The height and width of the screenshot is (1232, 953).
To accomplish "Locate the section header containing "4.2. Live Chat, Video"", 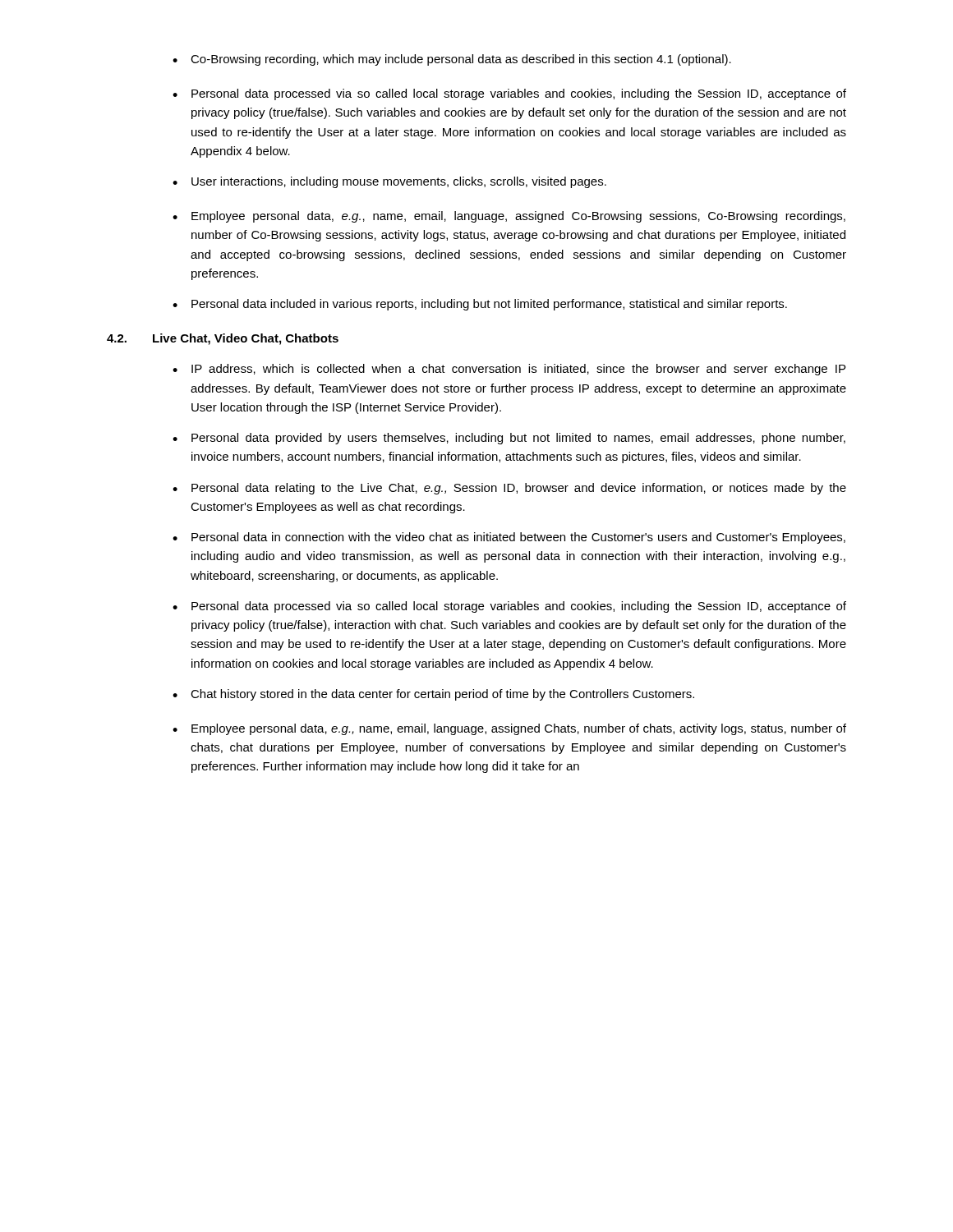I will tap(223, 338).
